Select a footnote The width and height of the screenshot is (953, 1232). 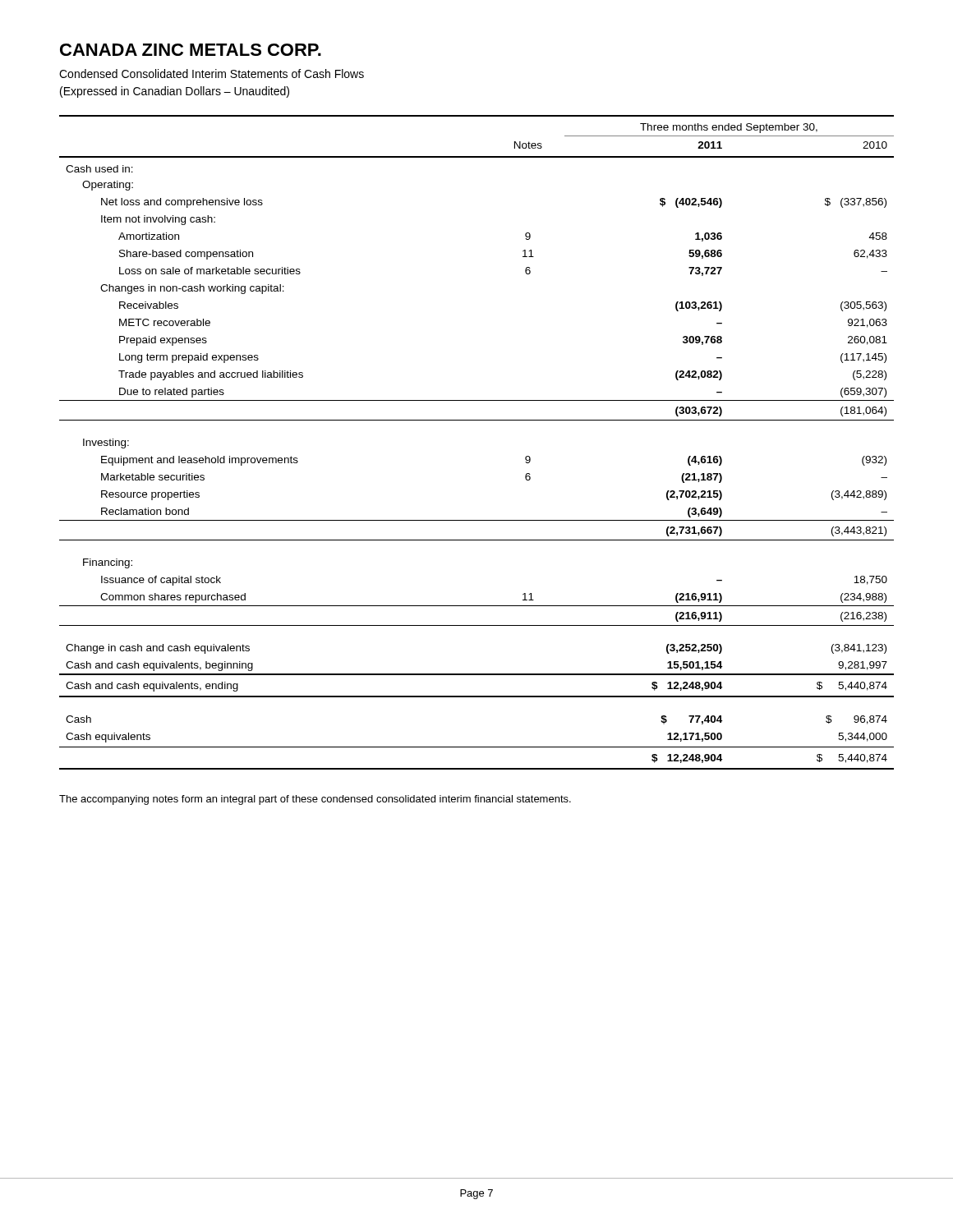(x=315, y=799)
